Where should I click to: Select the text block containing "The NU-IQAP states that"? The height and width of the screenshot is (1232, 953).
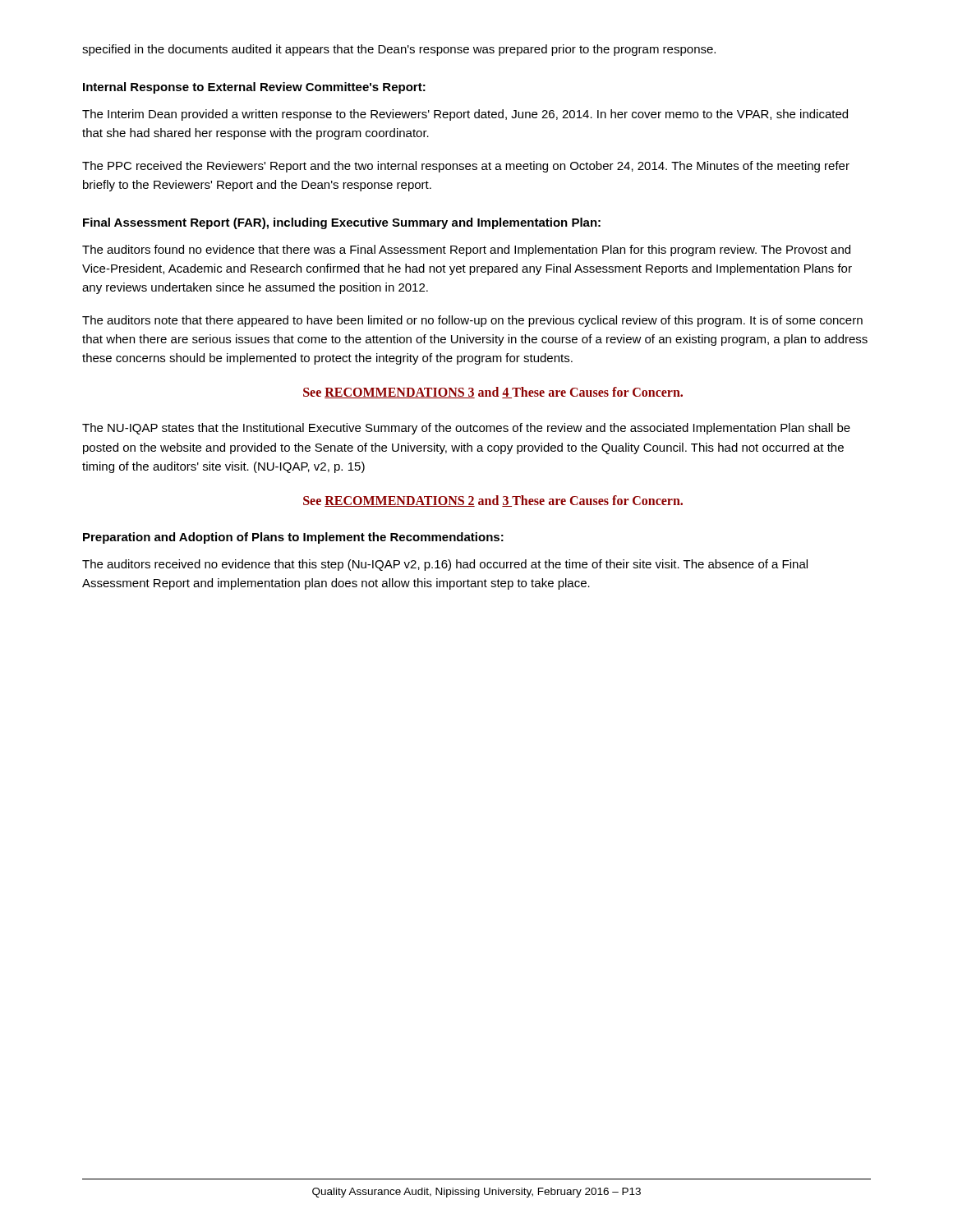466,447
